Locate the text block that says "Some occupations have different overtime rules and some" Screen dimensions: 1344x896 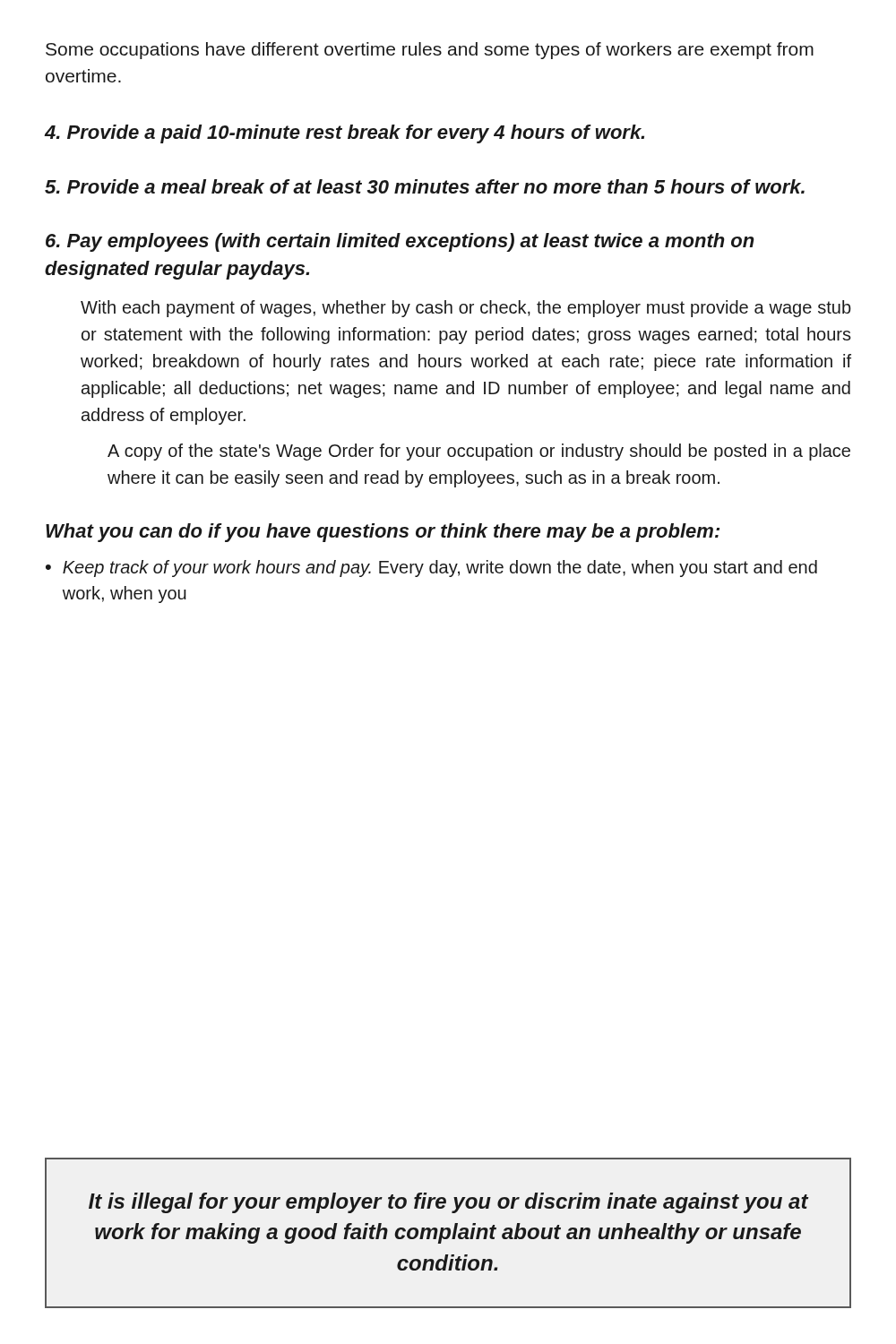[x=429, y=62]
